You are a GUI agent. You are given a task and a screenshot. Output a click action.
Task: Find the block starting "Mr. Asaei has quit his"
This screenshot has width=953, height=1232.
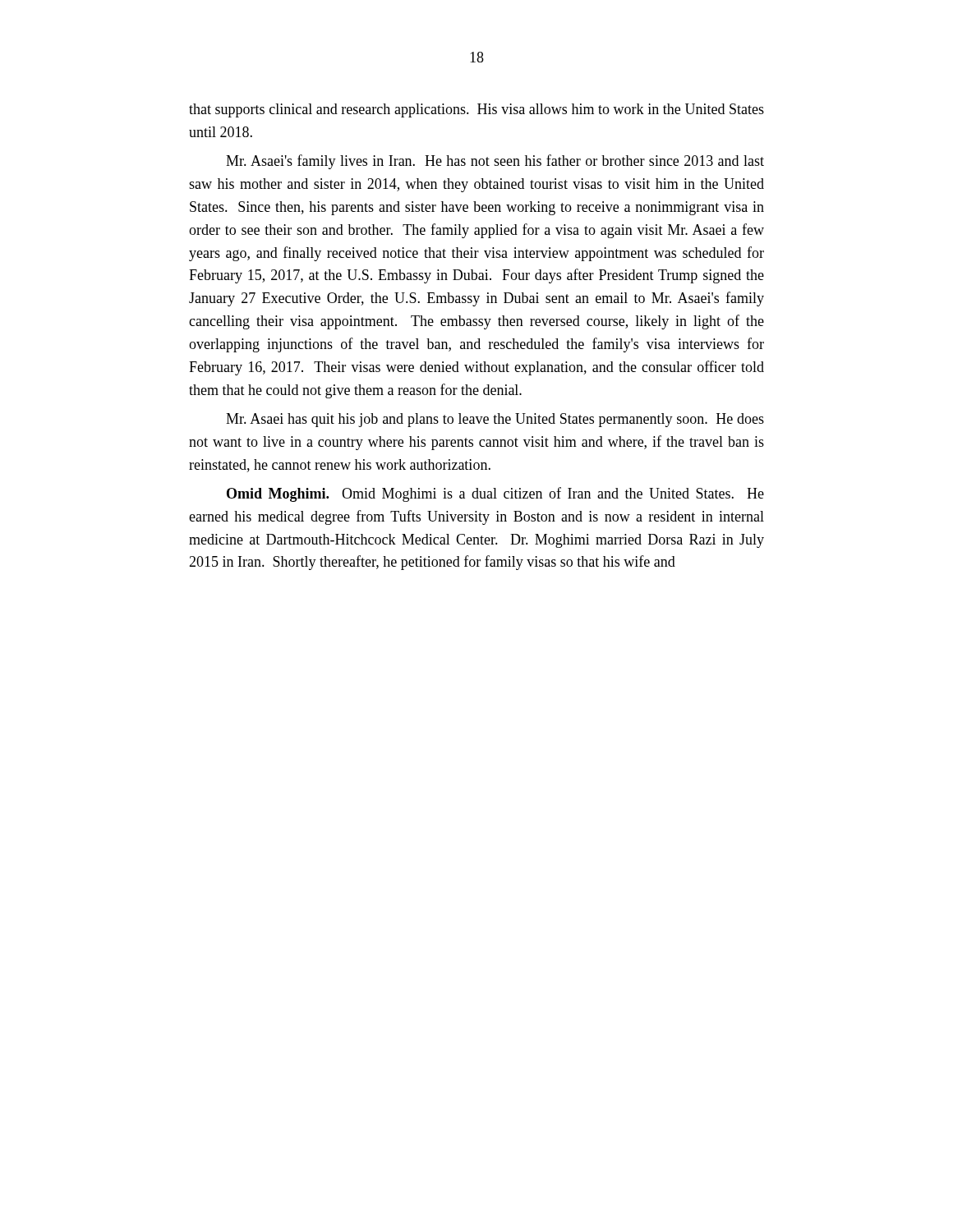476,443
